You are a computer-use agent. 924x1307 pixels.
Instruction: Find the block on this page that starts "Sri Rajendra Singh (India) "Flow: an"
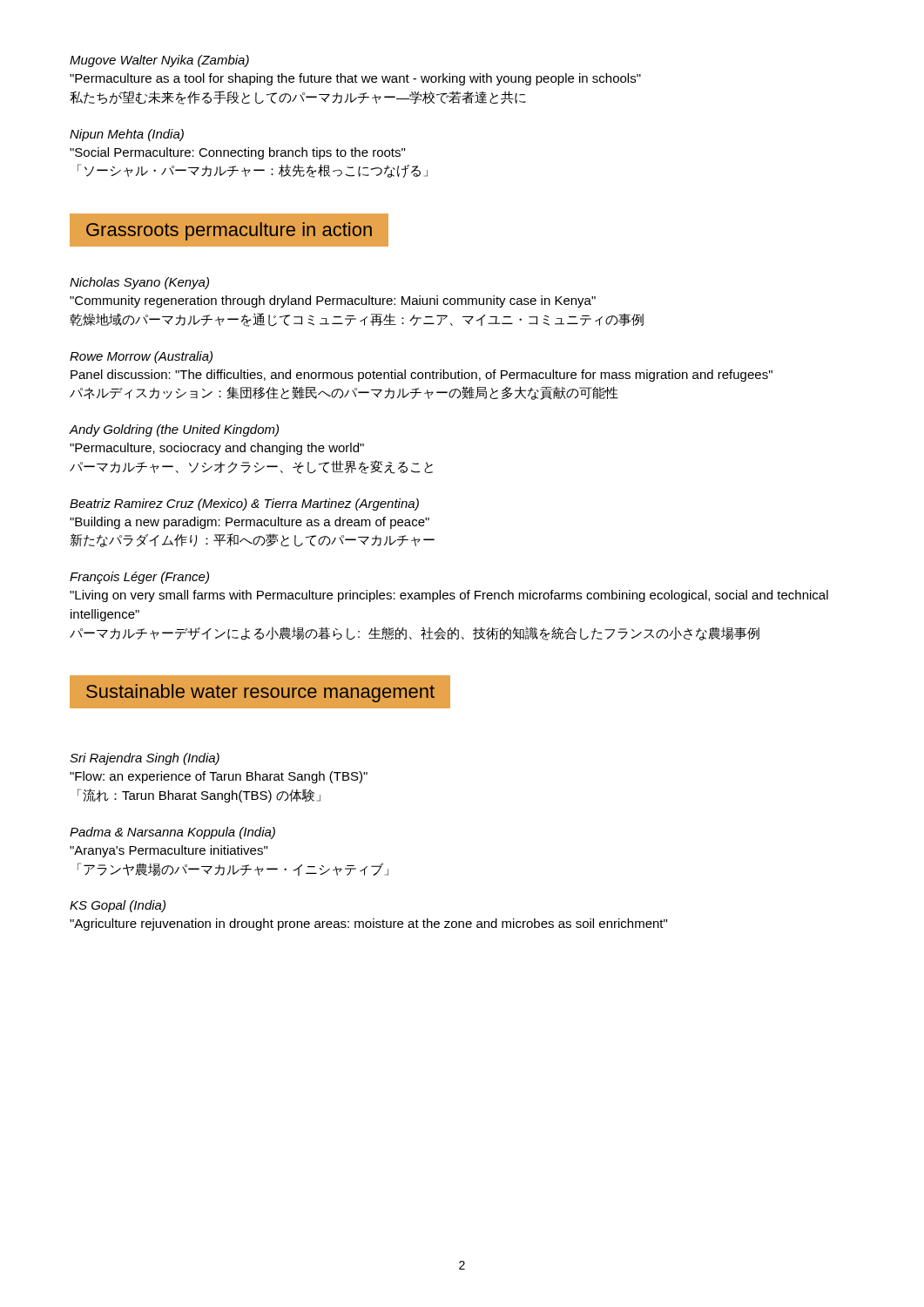click(x=145, y=759)
